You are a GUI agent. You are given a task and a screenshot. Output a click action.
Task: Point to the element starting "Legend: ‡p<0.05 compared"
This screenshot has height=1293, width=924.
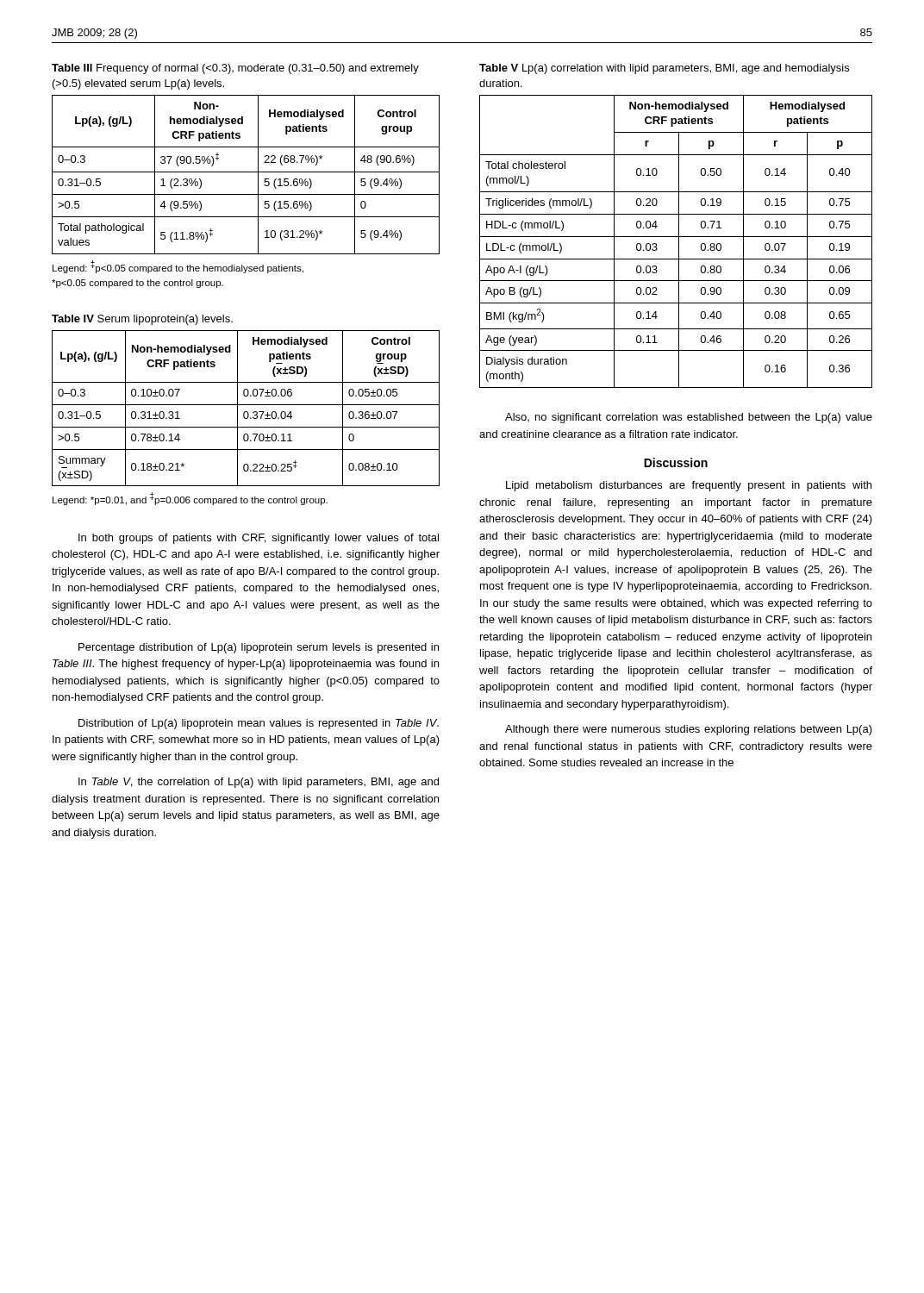[x=178, y=274]
